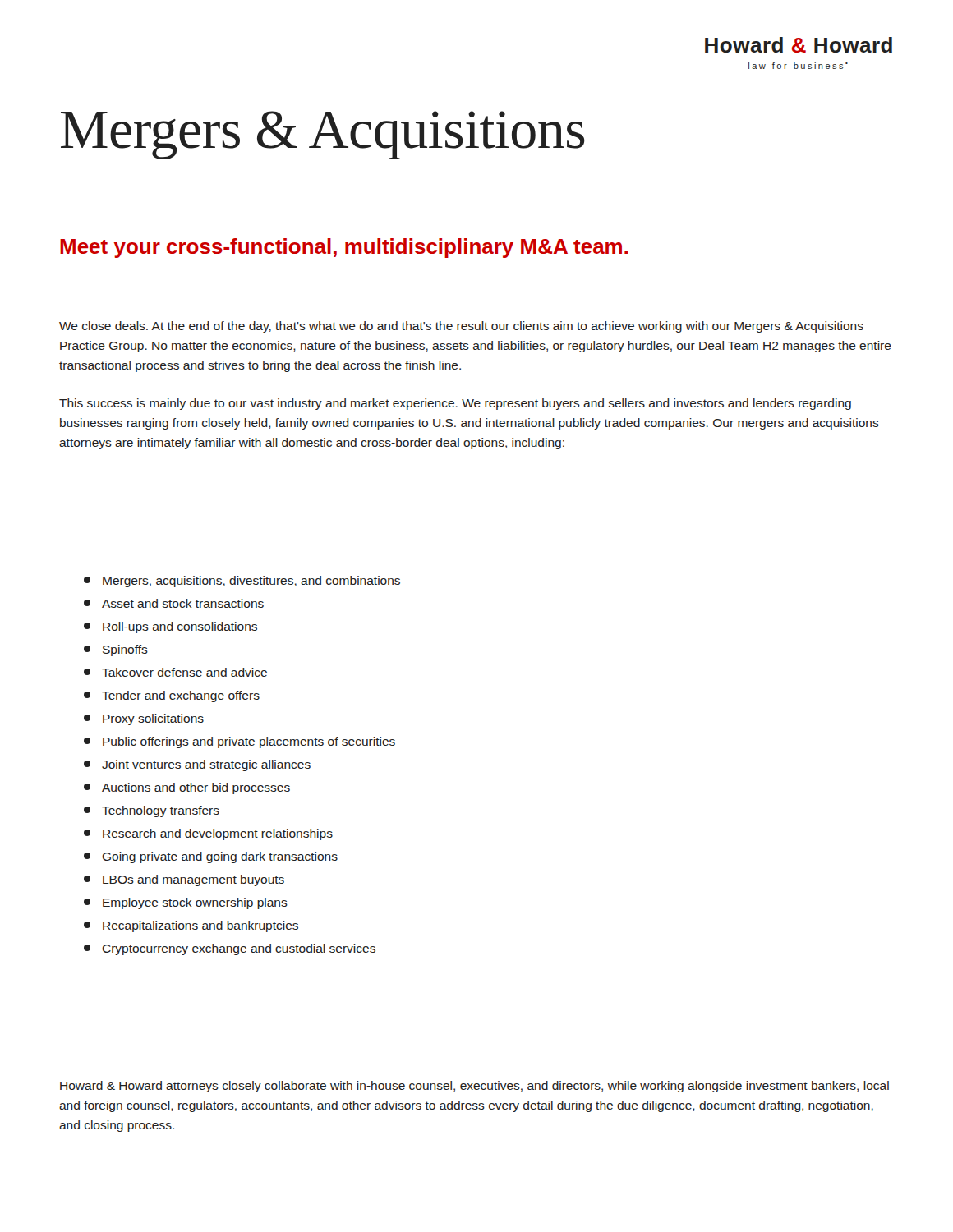
Task: Find the block on this page that starts "Research and development"
Action: pos(208,834)
